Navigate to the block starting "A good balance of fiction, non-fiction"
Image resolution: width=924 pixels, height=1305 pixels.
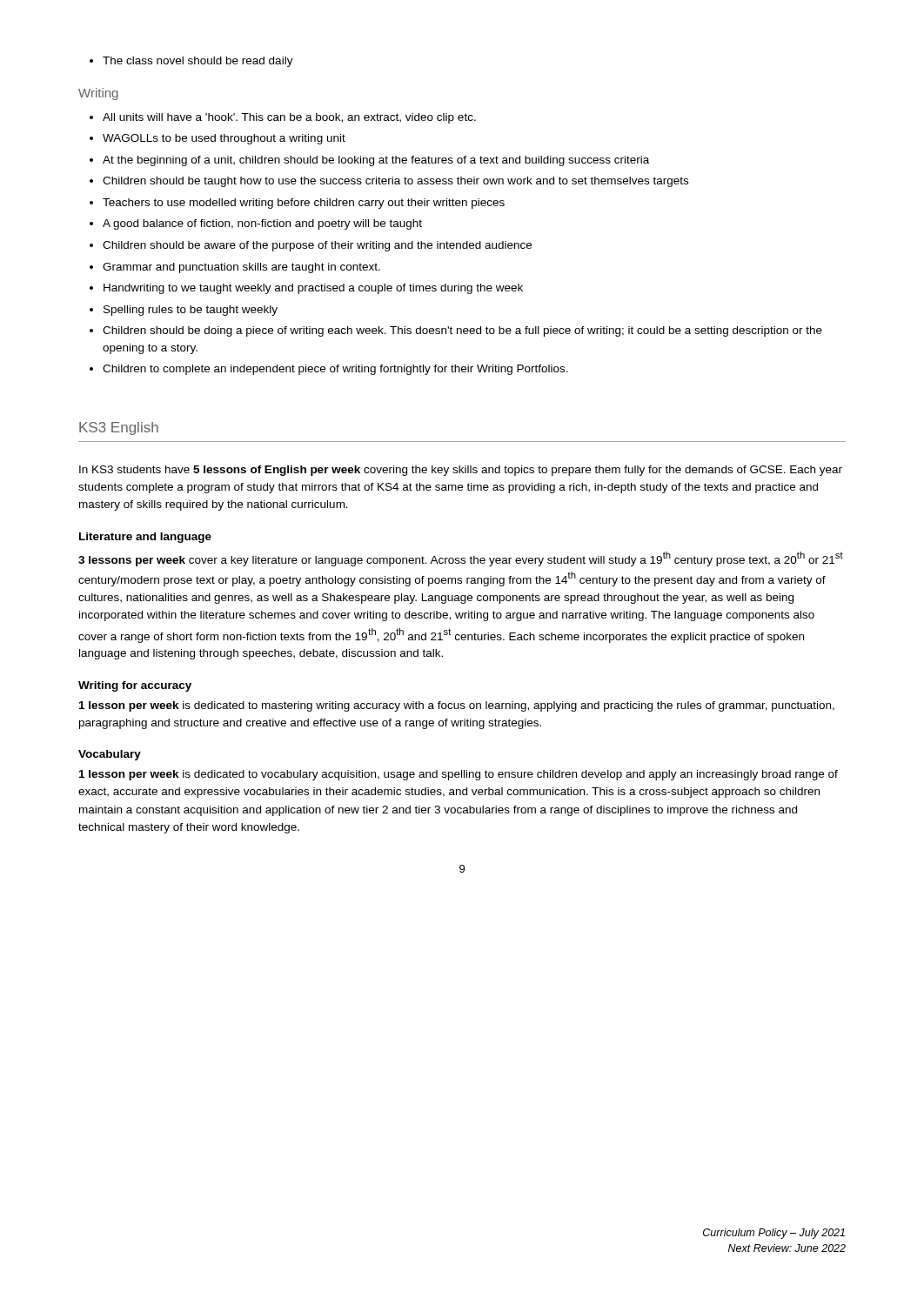[262, 224]
